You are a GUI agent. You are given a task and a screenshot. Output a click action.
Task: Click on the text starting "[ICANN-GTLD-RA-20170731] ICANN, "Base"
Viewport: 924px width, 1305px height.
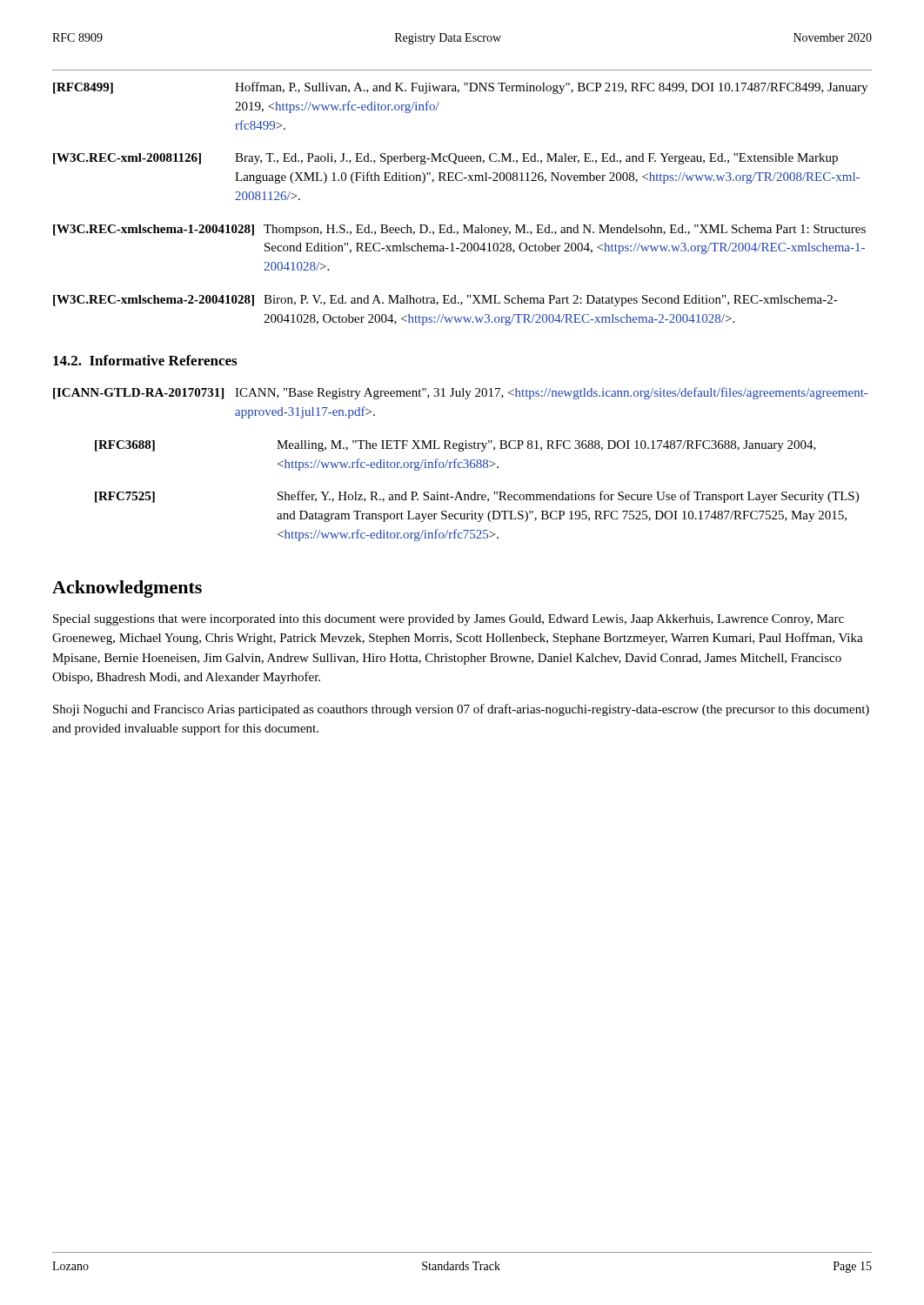pos(462,403)
